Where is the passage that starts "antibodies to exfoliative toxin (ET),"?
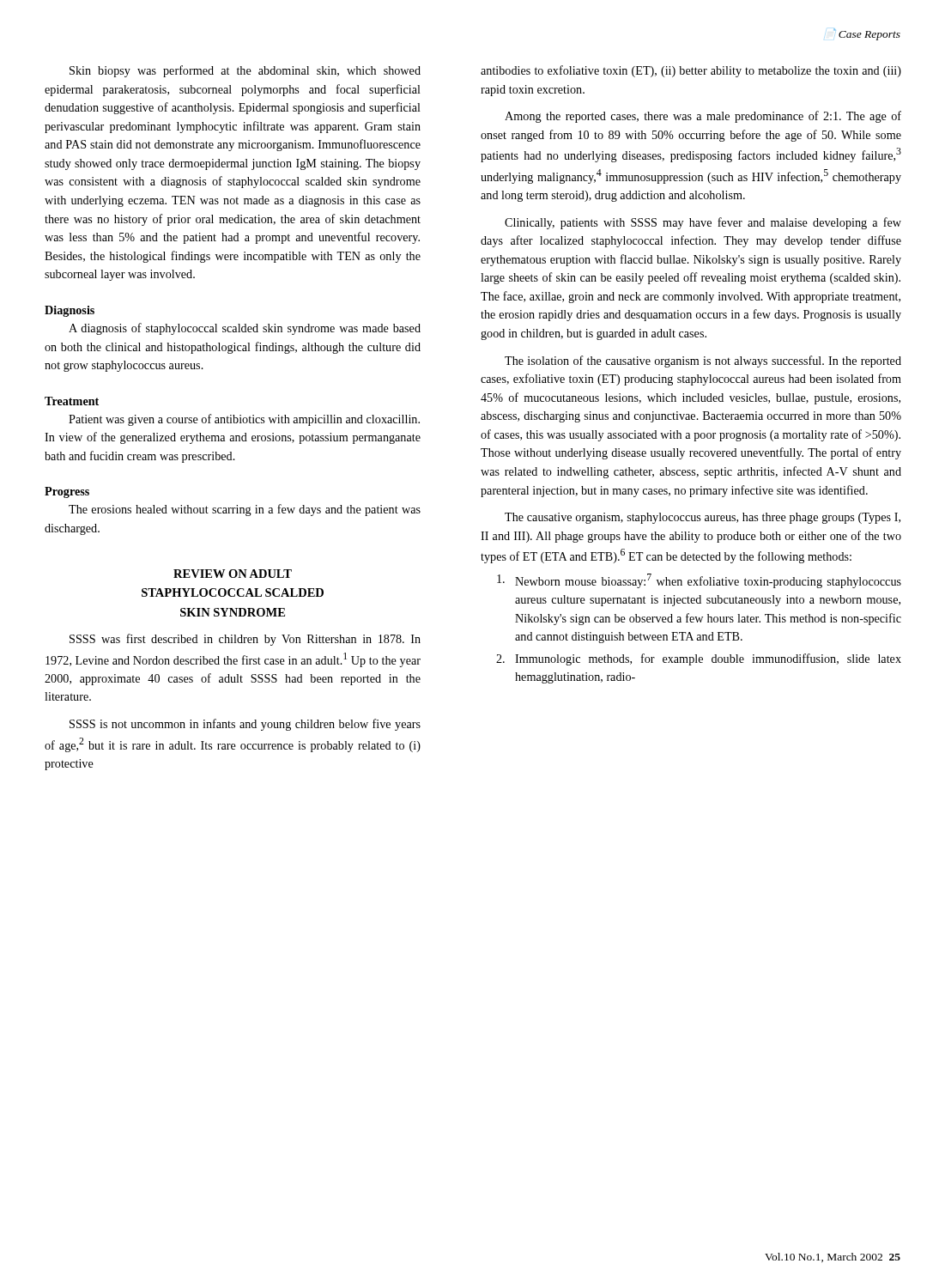Screen dimensions: 1288x945 (691, 80)
